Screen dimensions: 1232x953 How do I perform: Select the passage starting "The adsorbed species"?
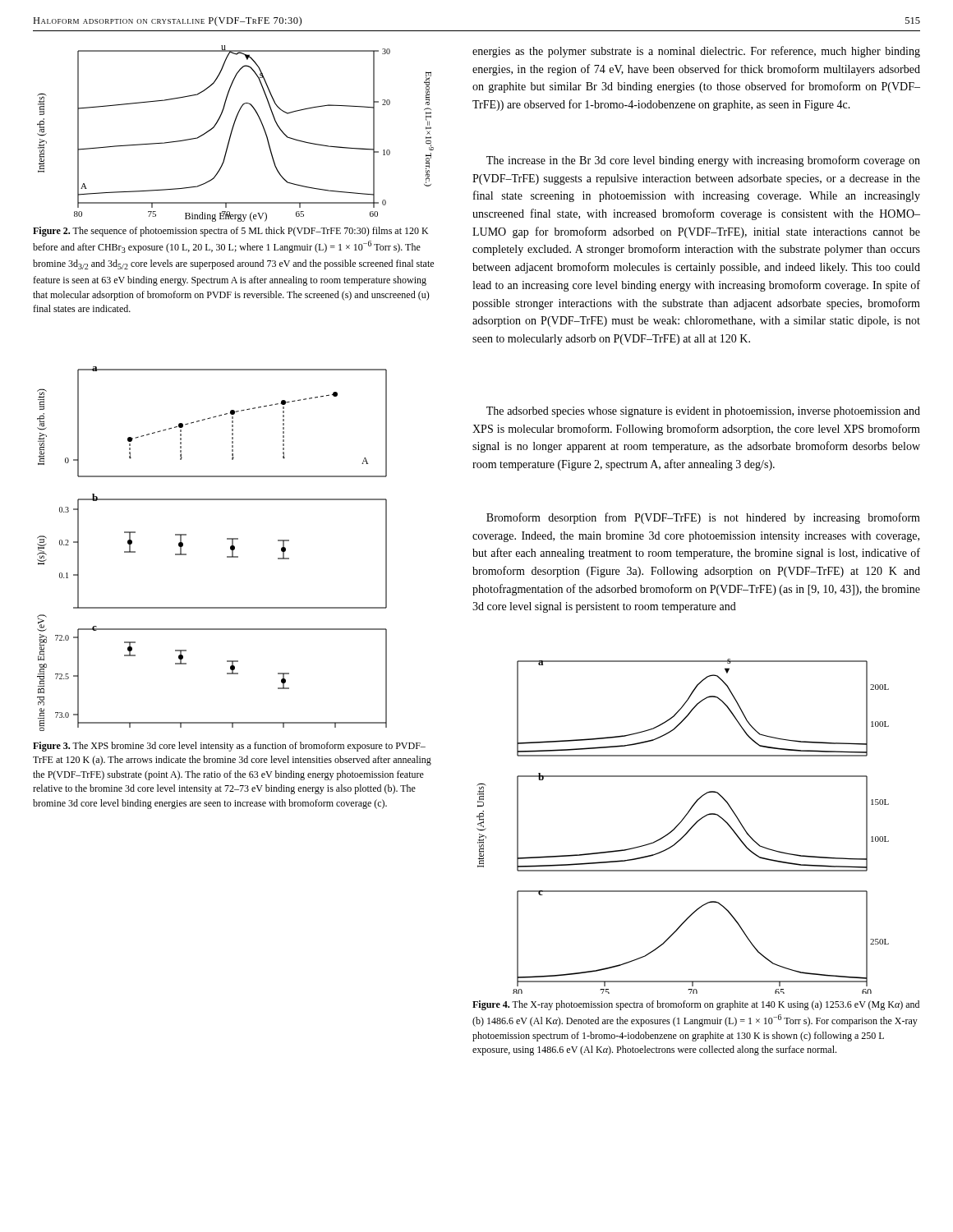696,438
